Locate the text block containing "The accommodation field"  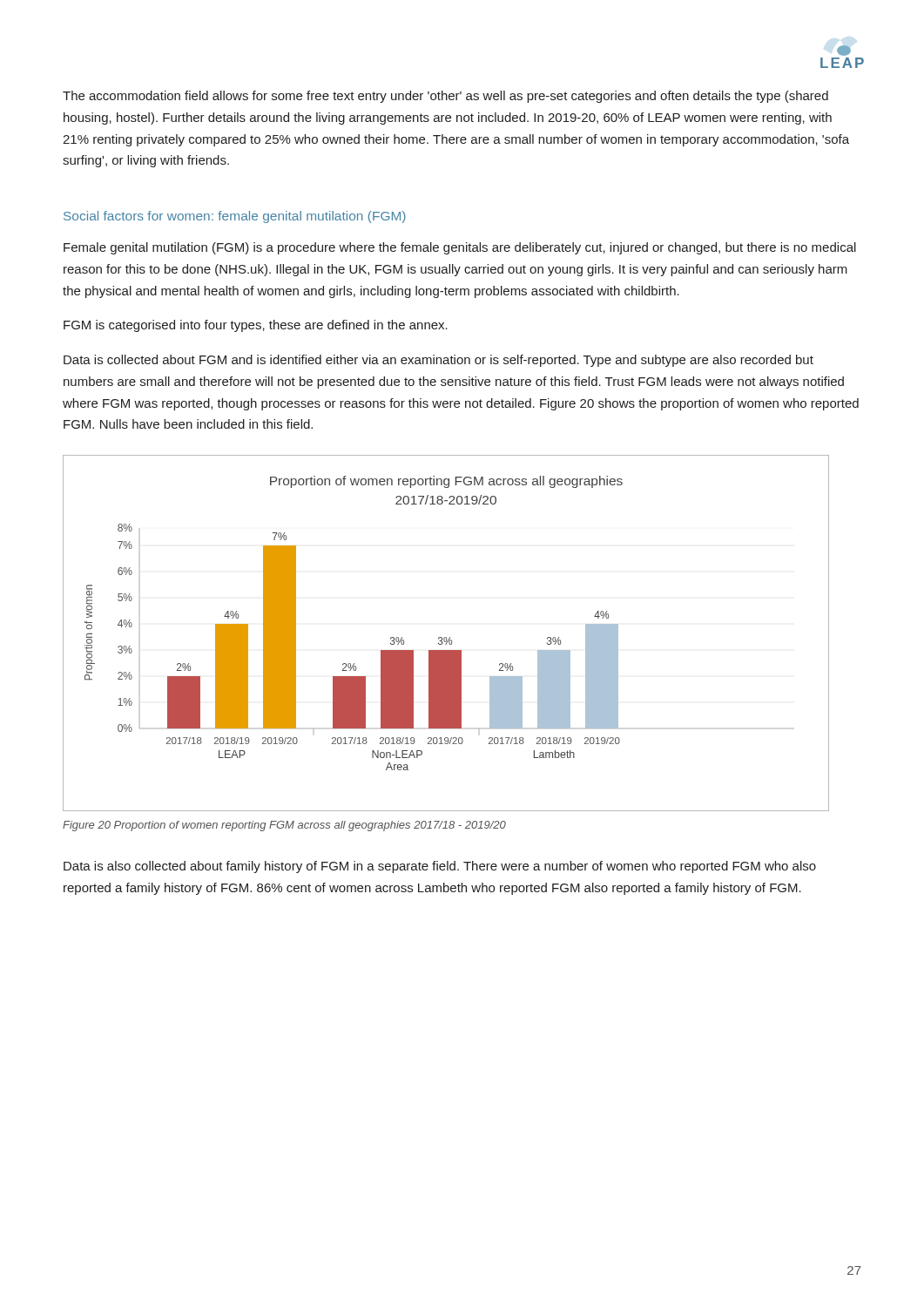(462, 128)
